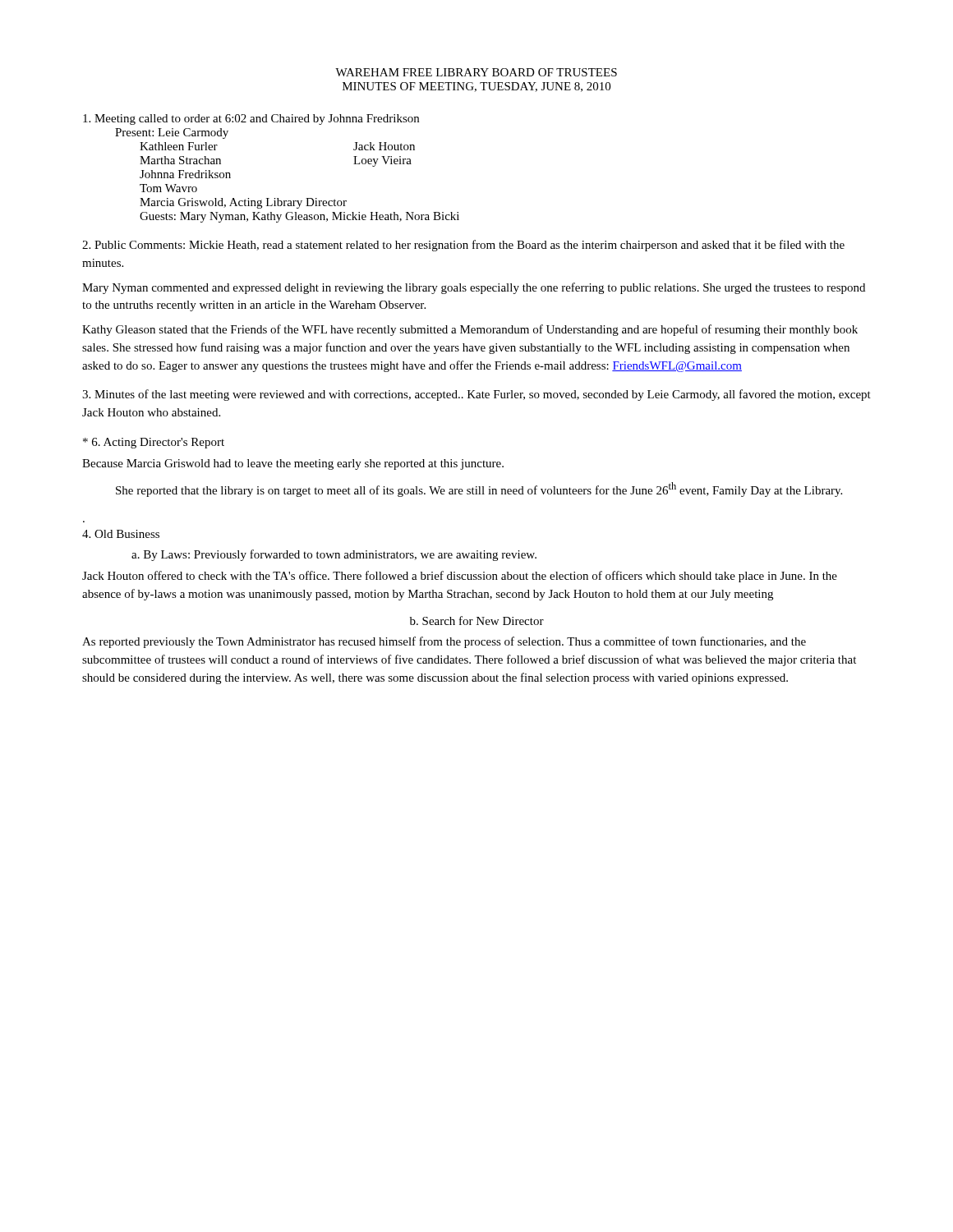Point to the block beginning "Public Comments: Mickie Heath, read a"

click(x=463, y=246)
